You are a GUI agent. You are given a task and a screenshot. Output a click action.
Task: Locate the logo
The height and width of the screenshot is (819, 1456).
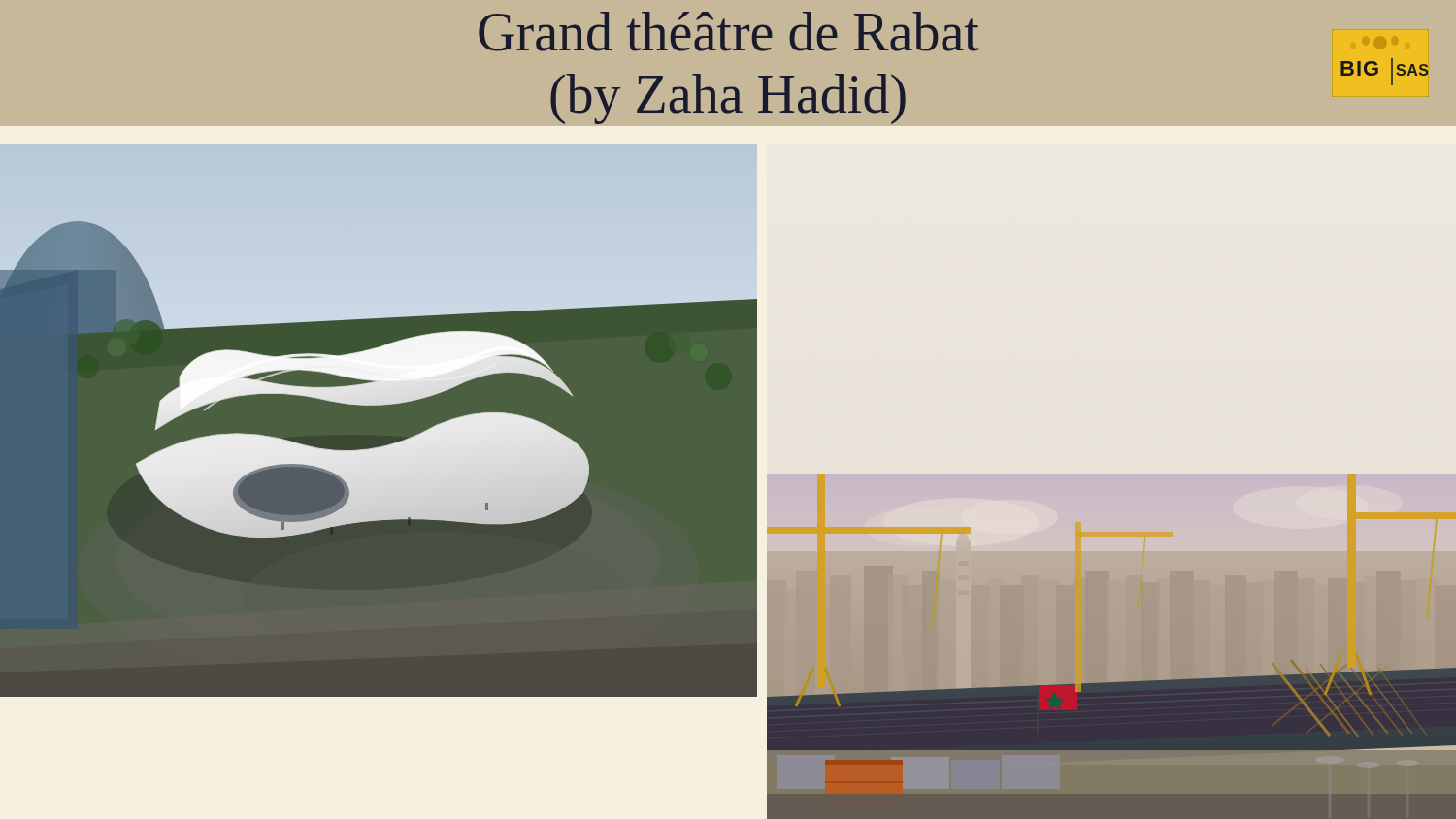click(x=1380, y=63)
